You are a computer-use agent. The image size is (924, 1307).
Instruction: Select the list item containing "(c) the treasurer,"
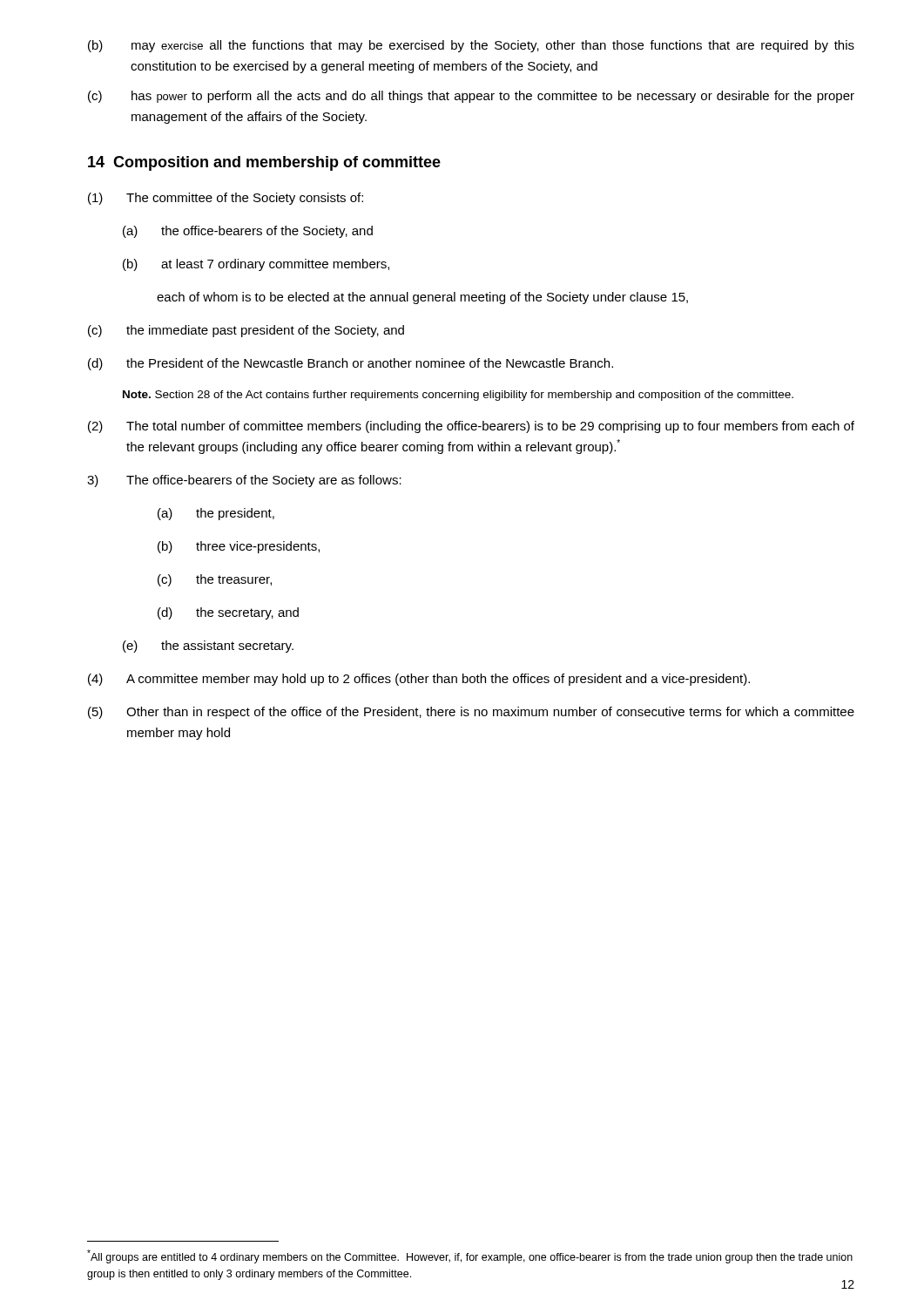pyautogui.click(x=215, y=580)
